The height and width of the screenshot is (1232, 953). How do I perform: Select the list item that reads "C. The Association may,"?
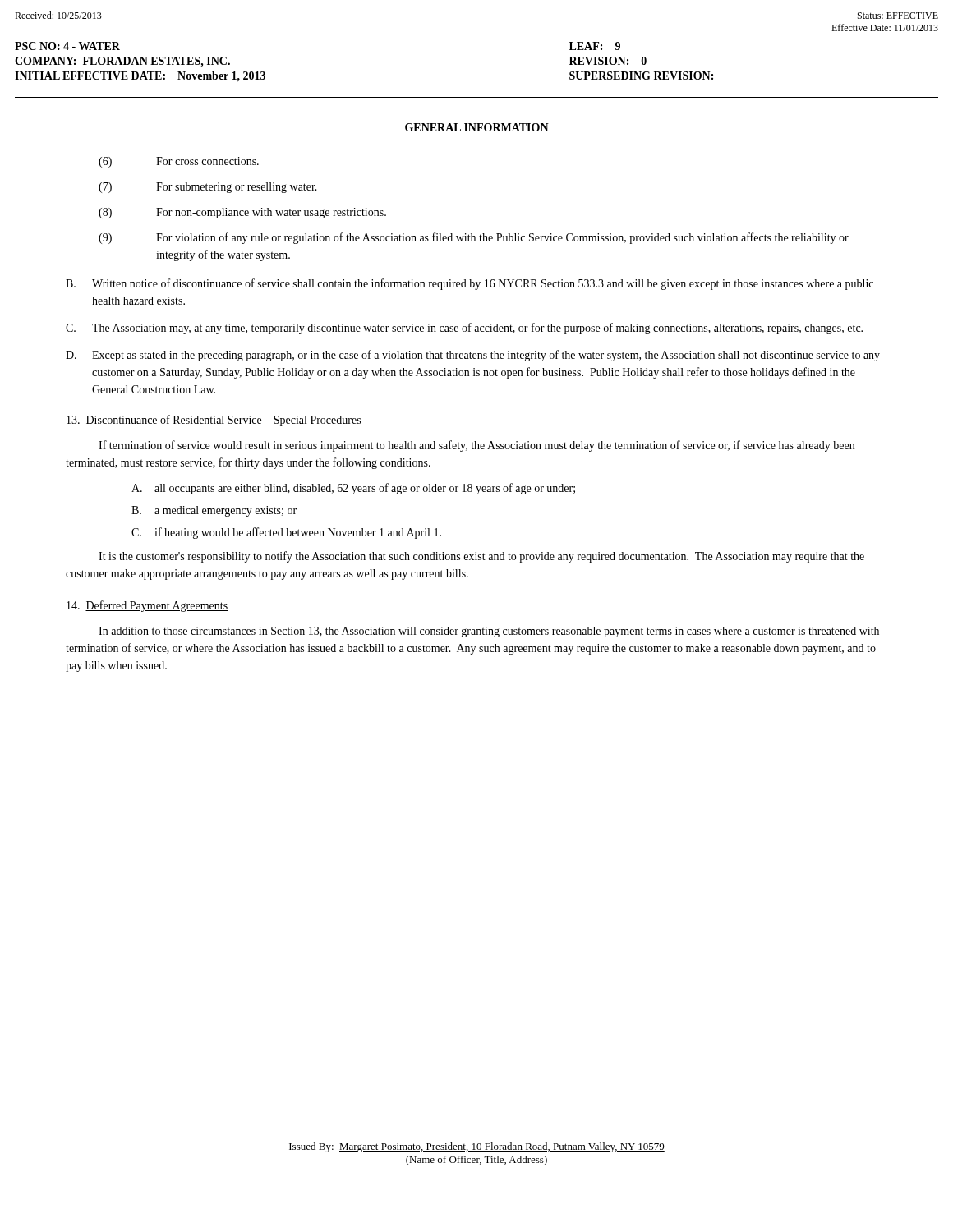(476, 328)
